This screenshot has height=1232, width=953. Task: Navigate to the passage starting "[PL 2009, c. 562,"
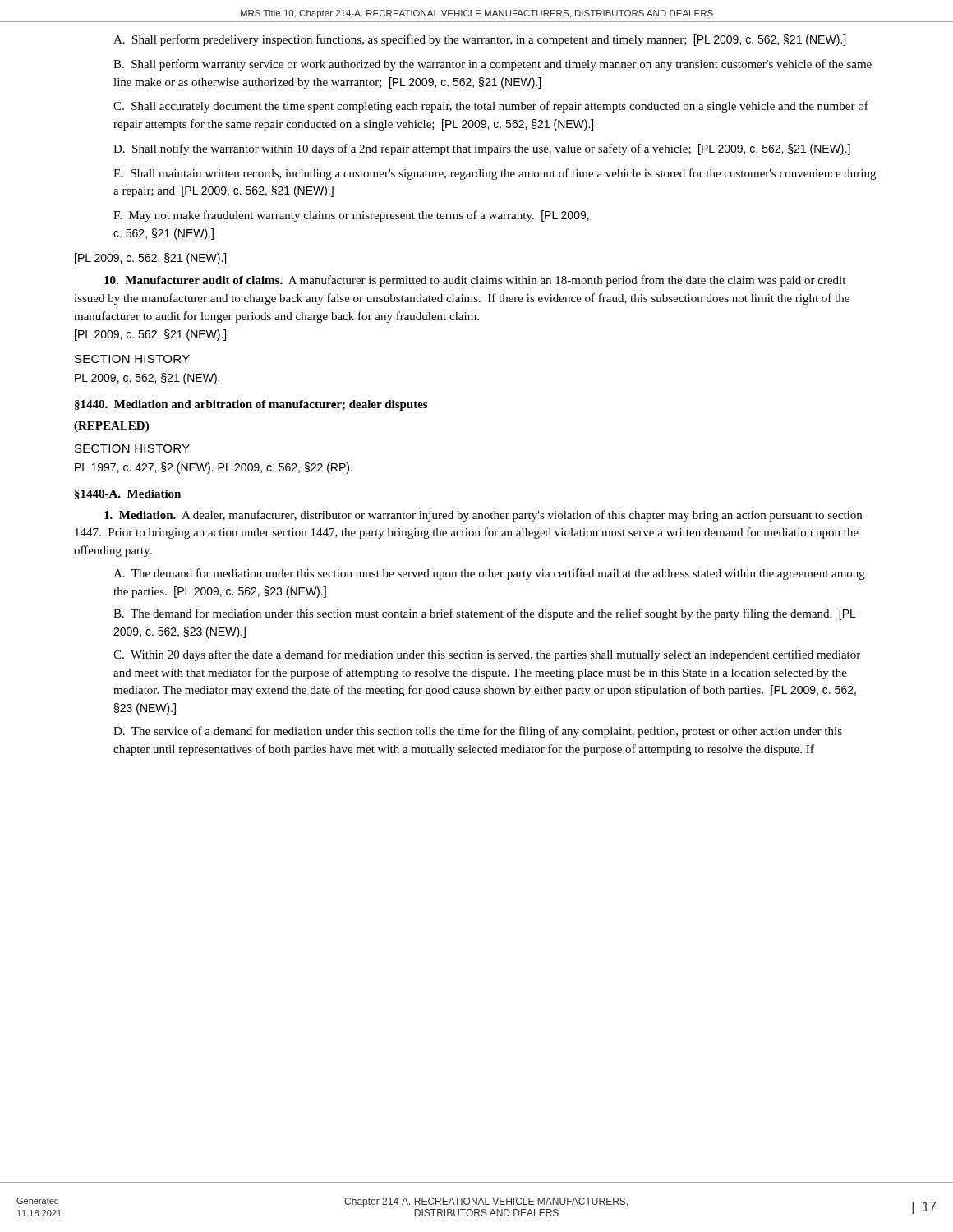150,257
